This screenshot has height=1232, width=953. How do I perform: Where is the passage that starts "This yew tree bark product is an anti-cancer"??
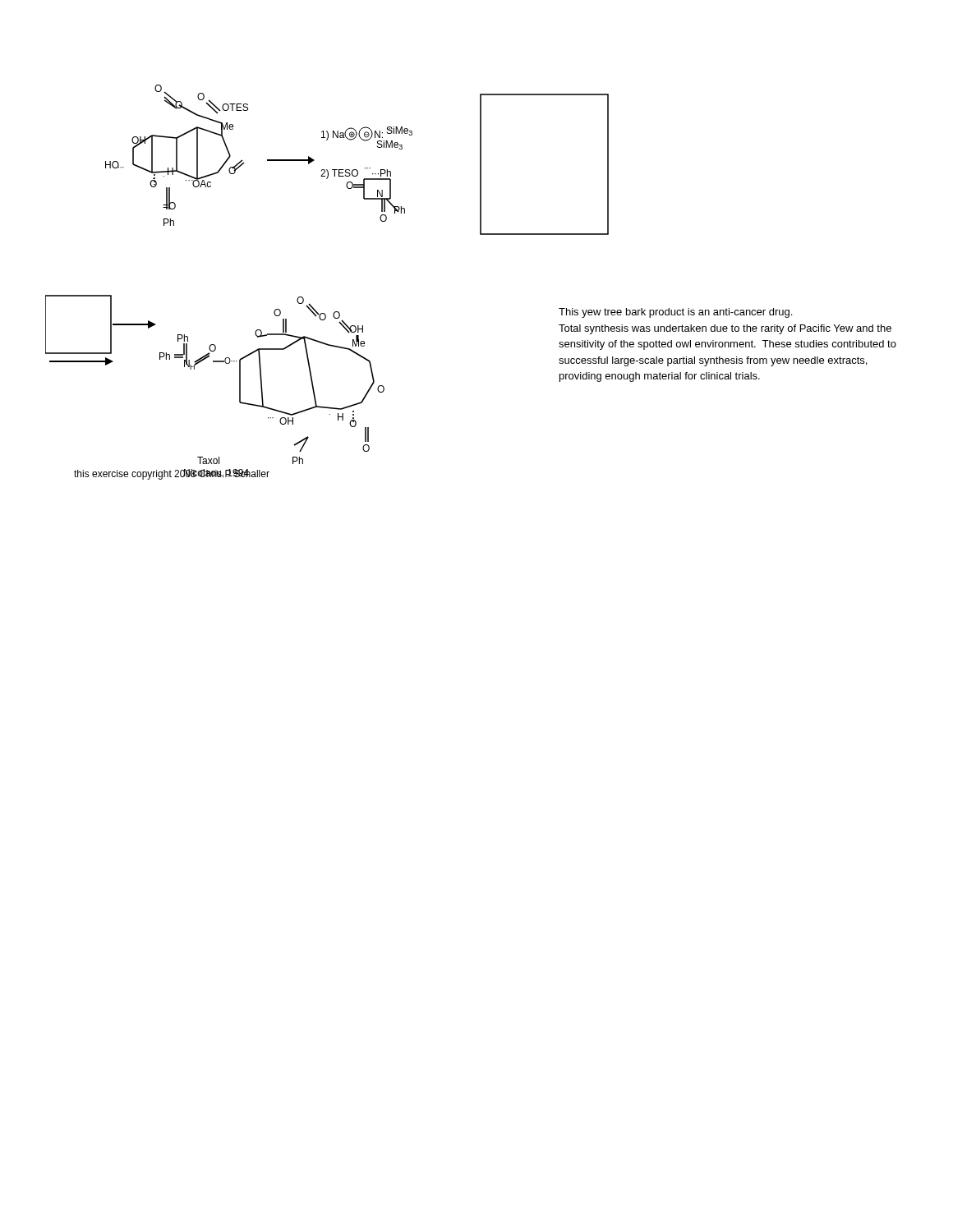coord(727,344)
